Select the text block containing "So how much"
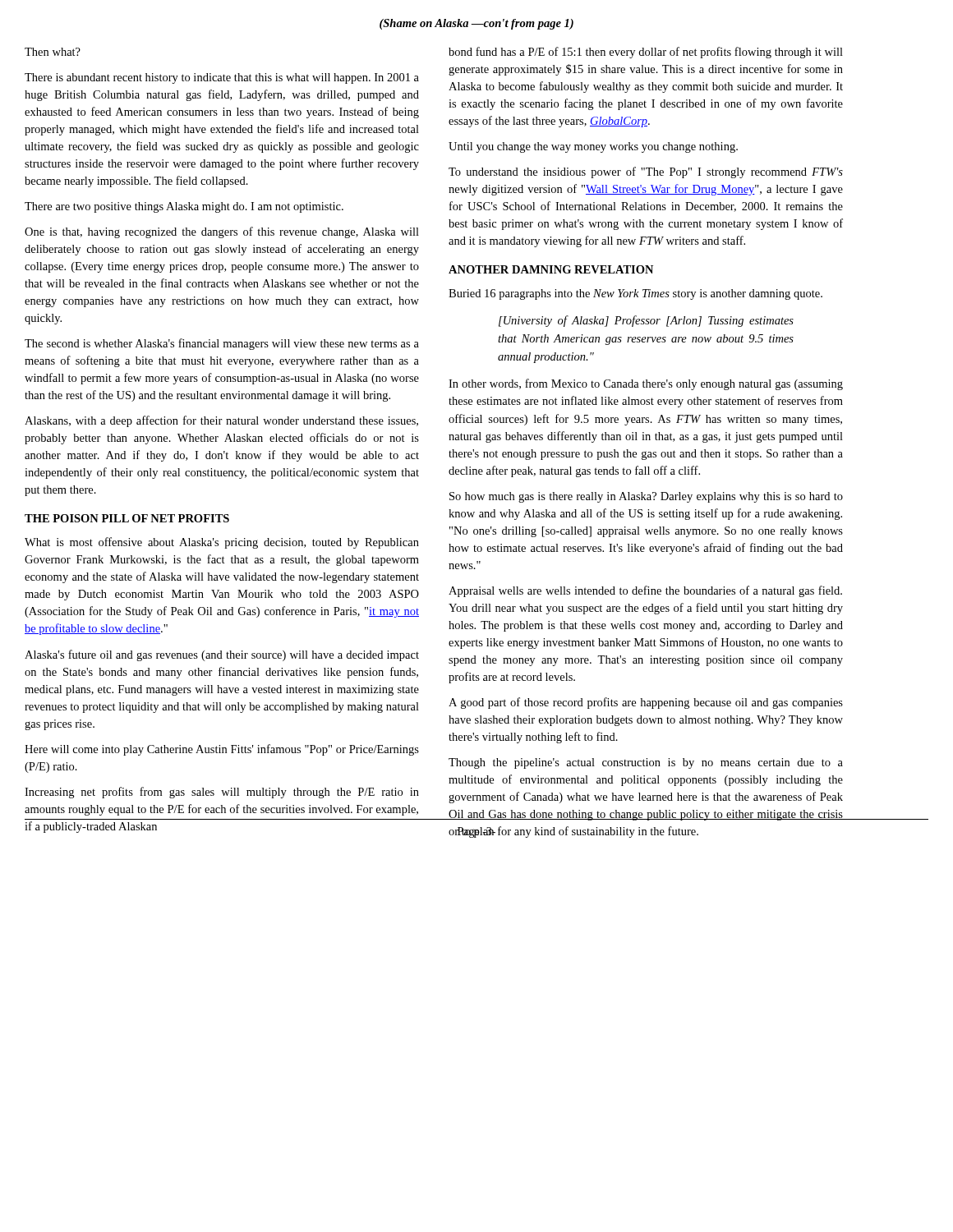953x1232 pixels. (x=646, y=531)
